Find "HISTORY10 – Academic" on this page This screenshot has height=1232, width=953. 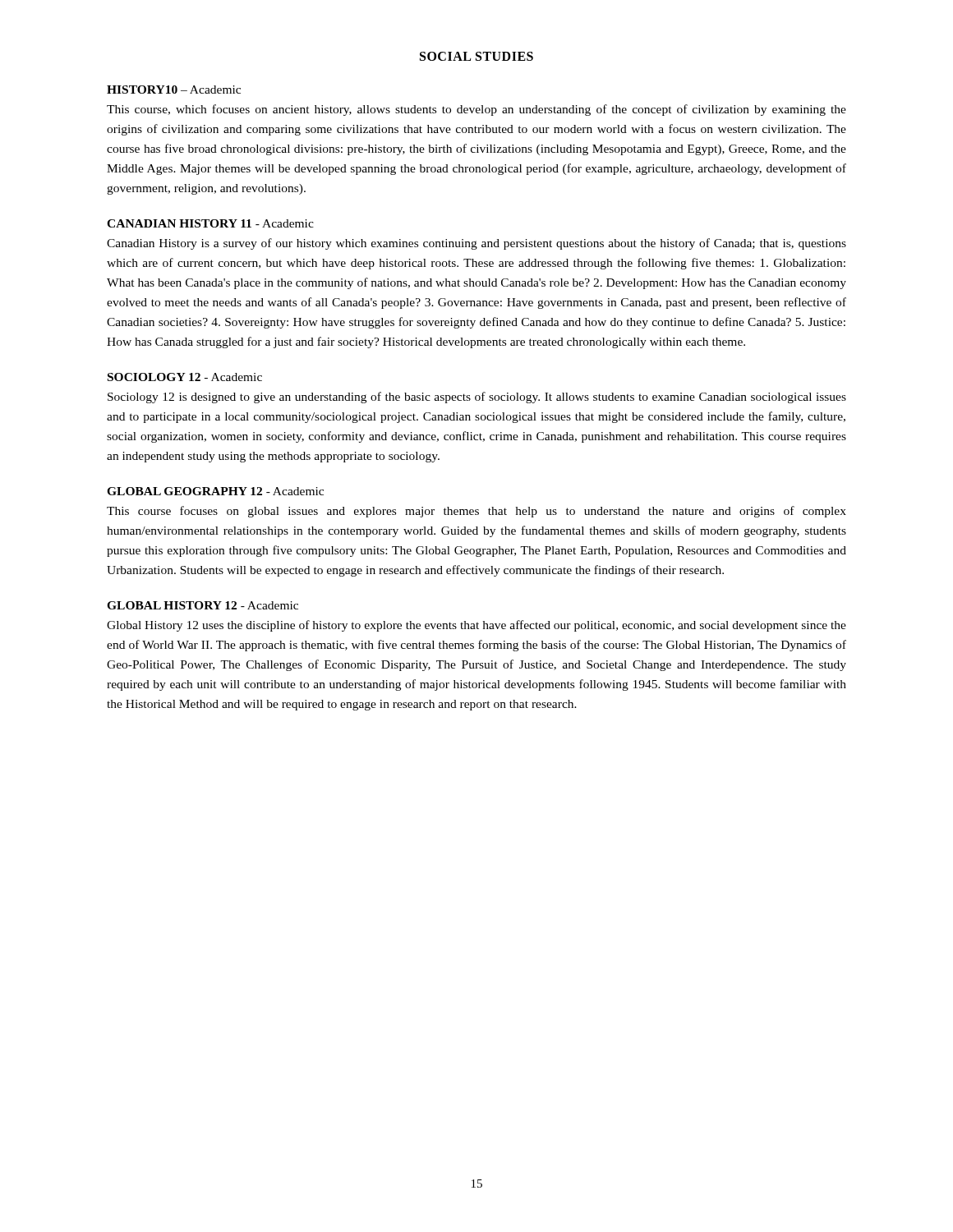coord(174,89)
